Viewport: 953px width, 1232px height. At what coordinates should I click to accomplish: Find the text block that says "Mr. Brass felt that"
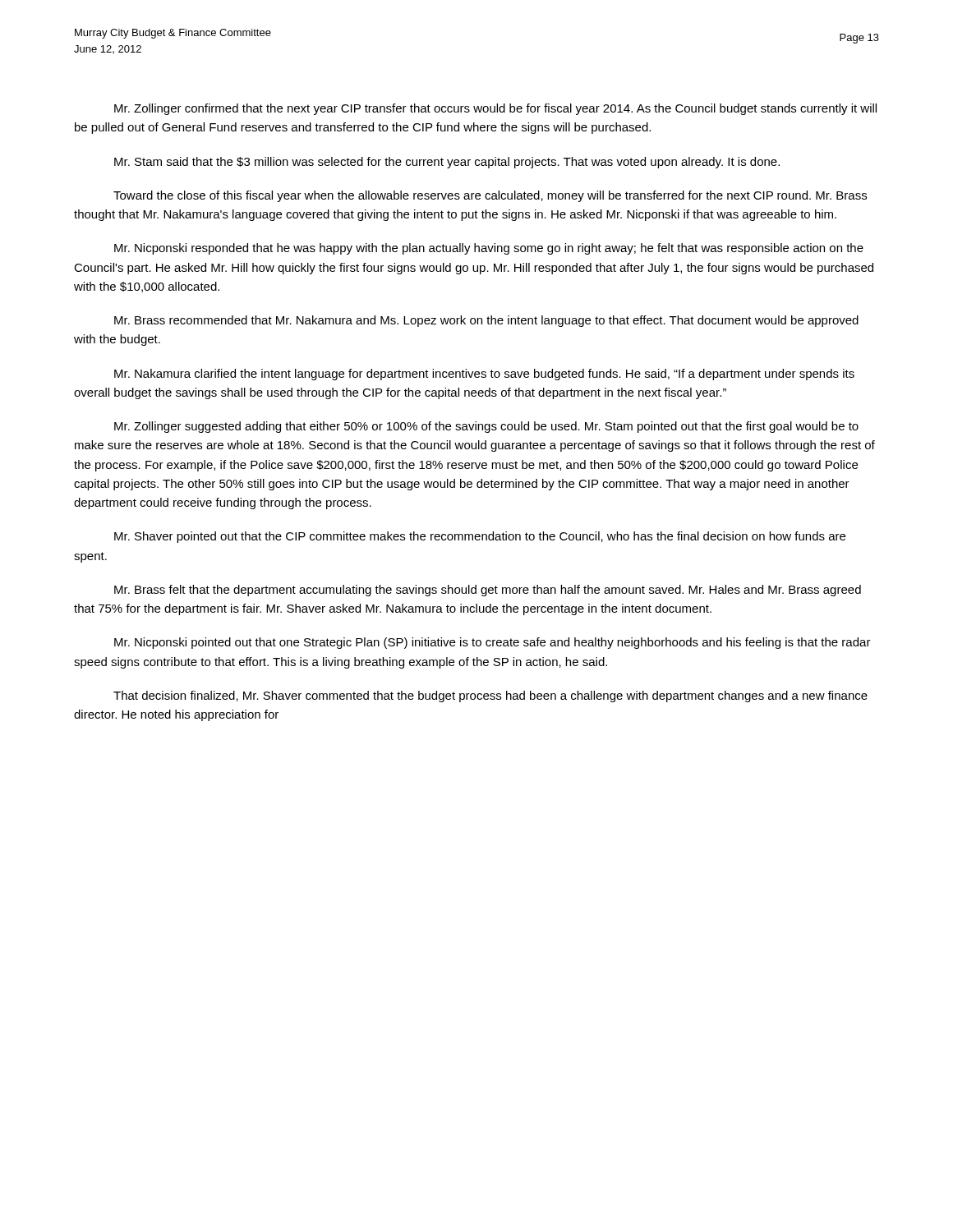tap(468, 599)
